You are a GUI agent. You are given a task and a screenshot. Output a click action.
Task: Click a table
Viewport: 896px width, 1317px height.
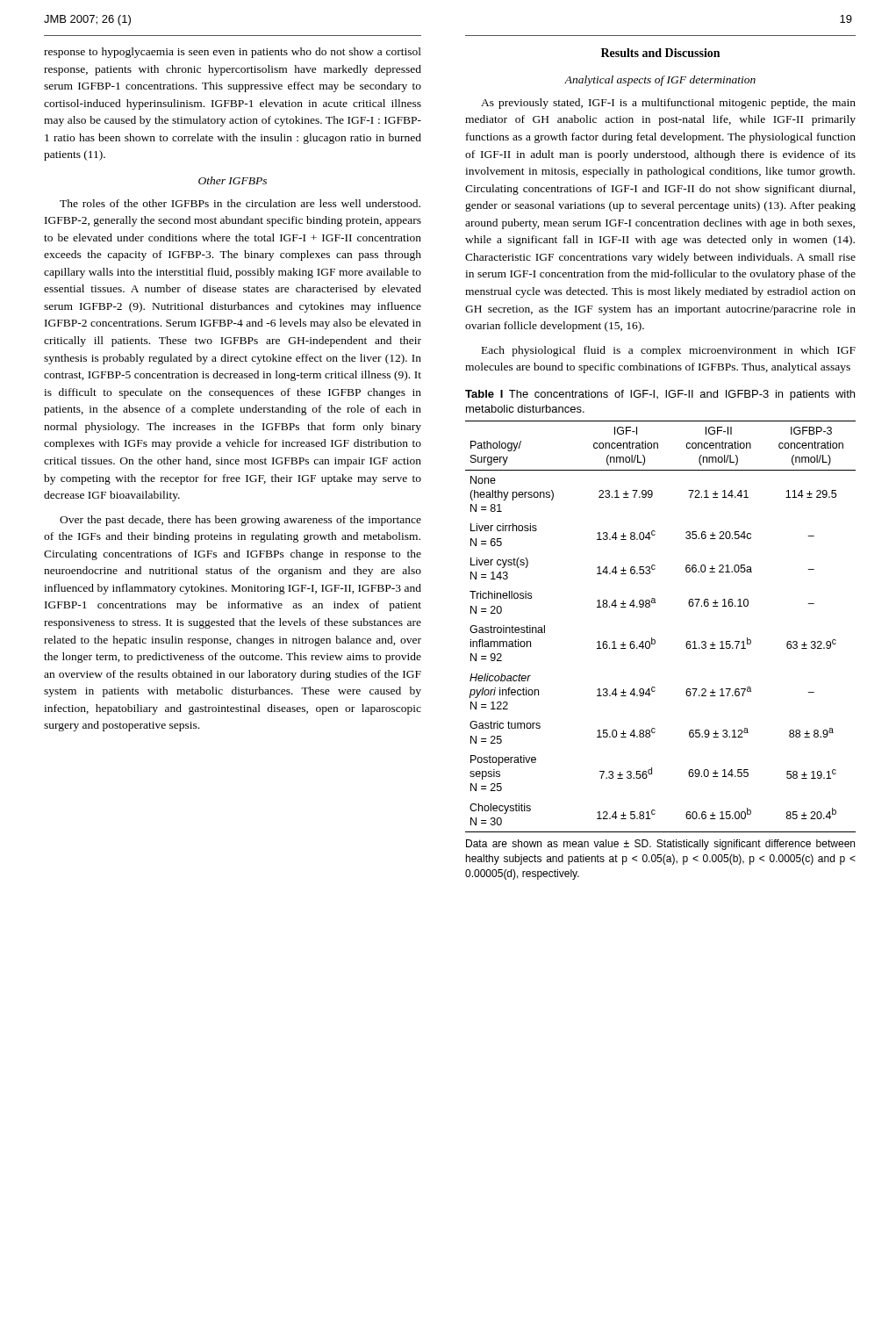coord(660,626)
